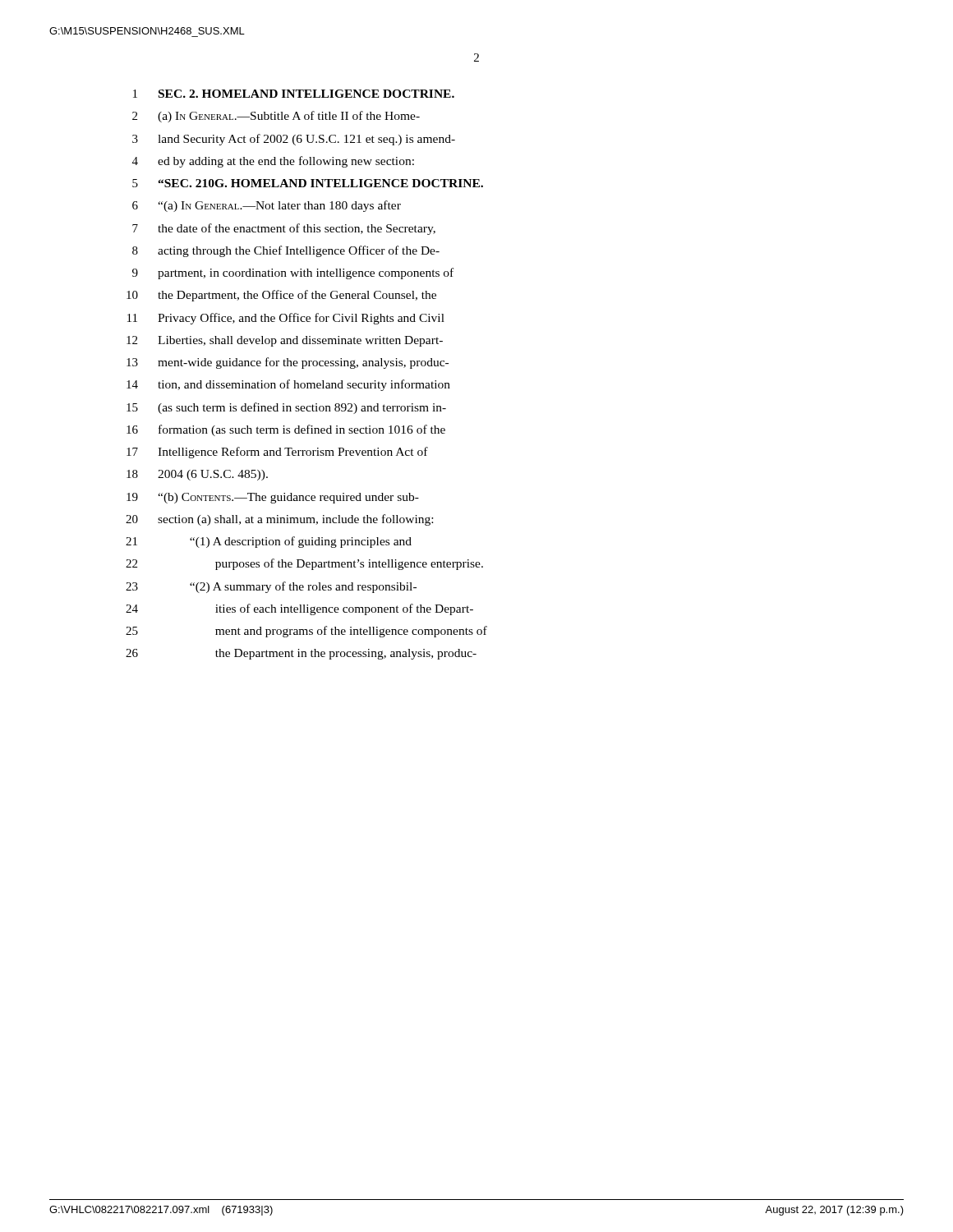Click on the list item that says "2 (a) In General.—Subtitle A of title"
The height and width of the screenshot is (1232, 953).
click(x=259, y=116)
